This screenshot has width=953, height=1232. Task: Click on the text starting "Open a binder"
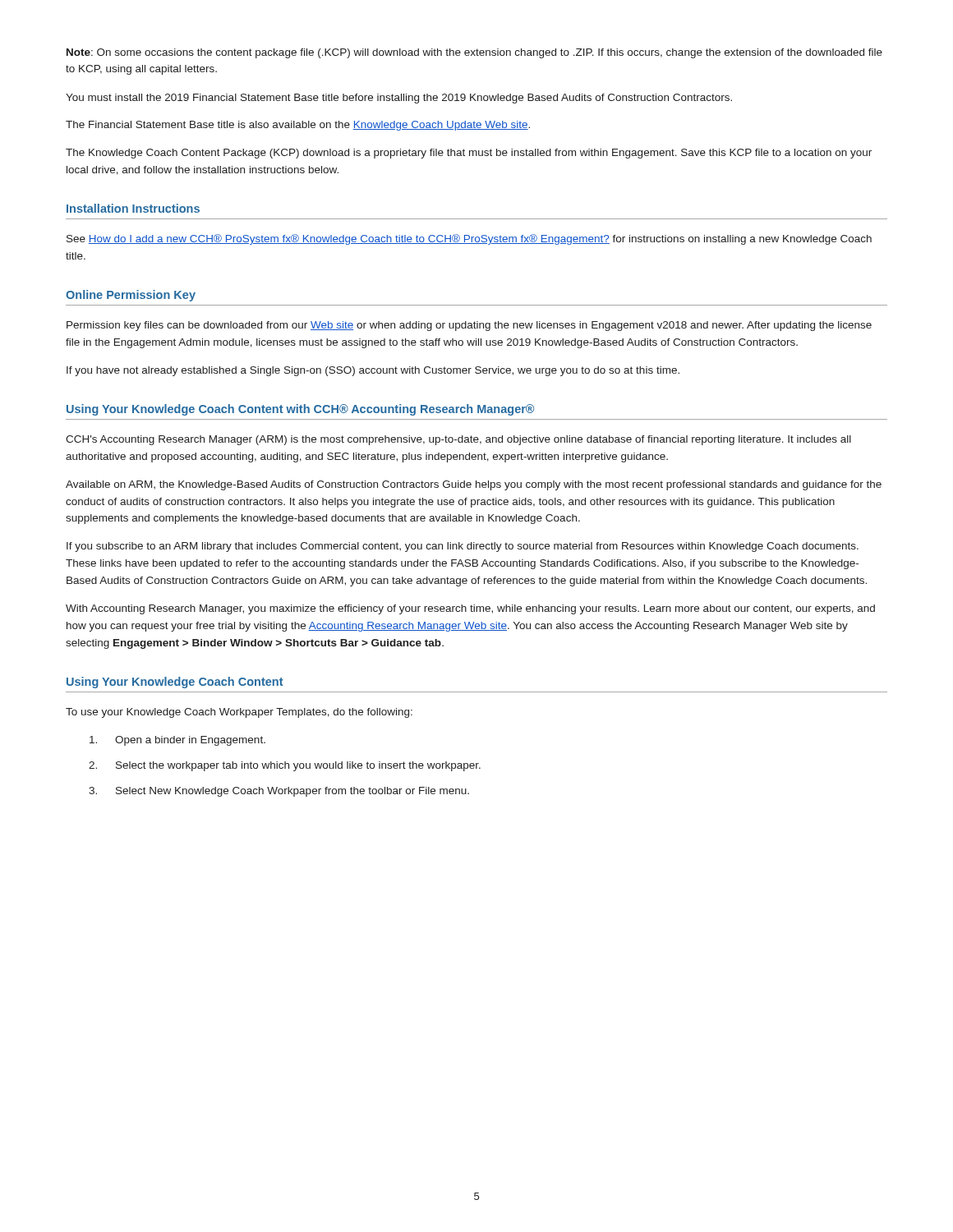tap(177, 741)
